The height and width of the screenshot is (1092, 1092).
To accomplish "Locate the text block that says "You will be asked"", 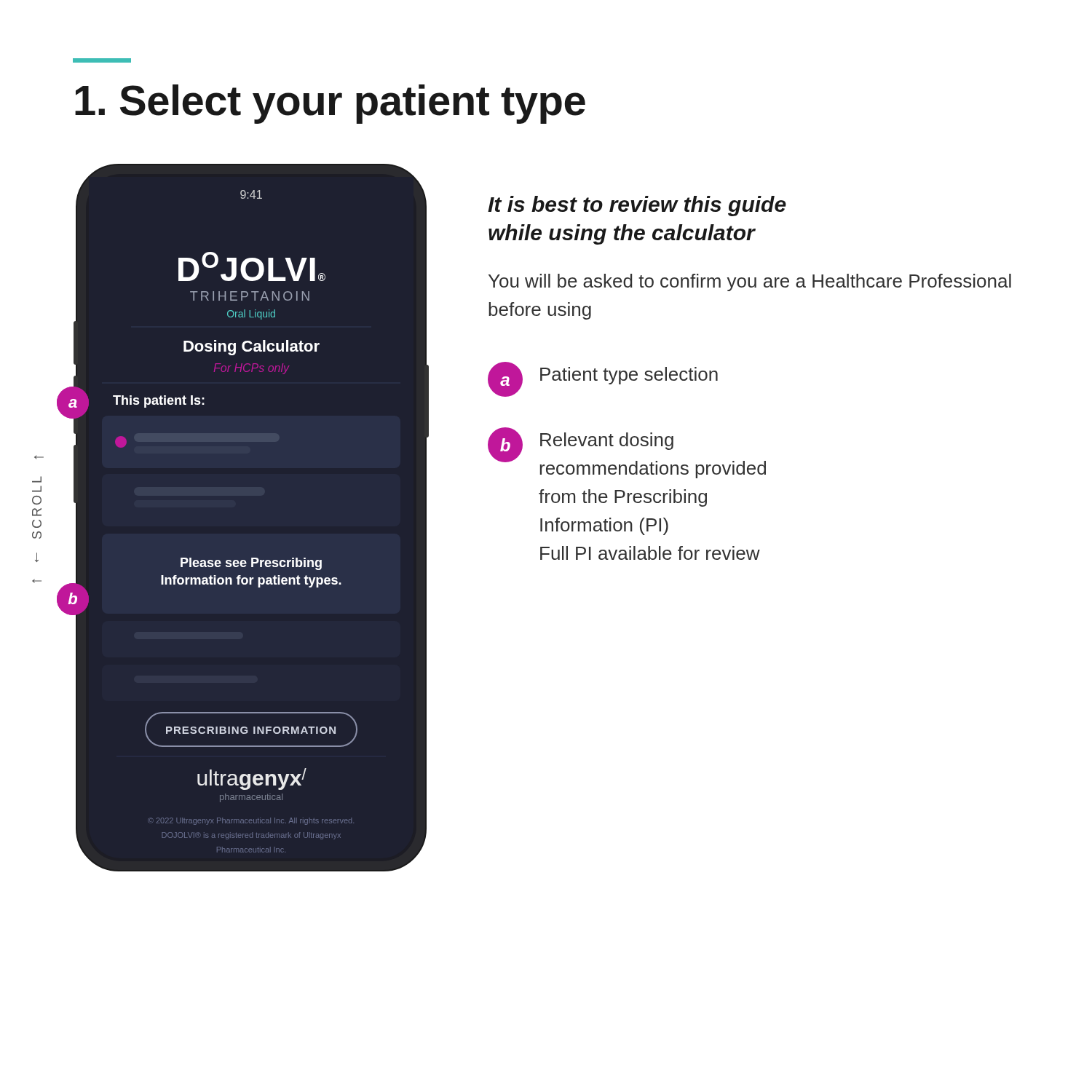I will (753, 296).
